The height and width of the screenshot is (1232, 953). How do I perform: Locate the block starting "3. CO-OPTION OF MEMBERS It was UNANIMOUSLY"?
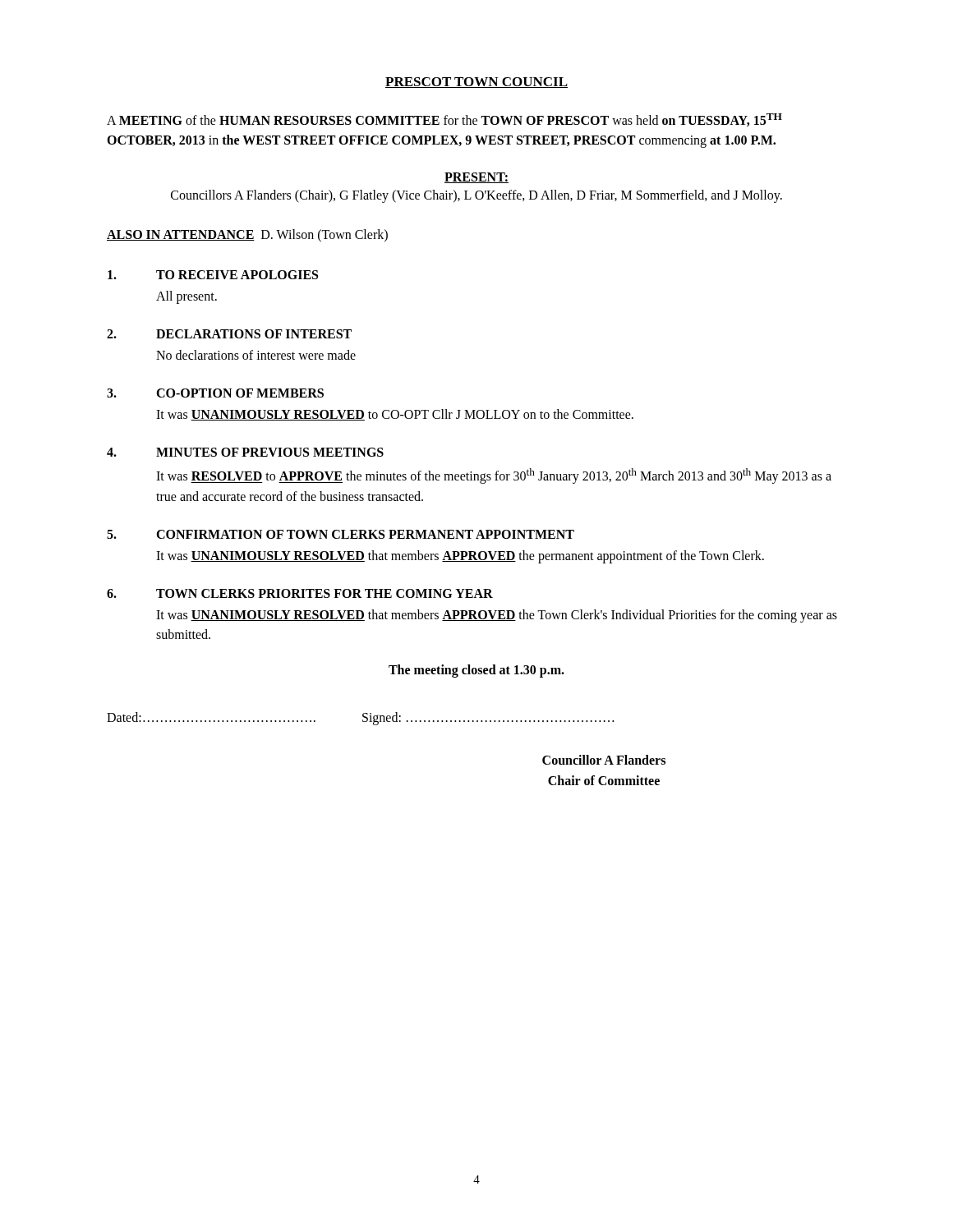(x=476, y=404)
